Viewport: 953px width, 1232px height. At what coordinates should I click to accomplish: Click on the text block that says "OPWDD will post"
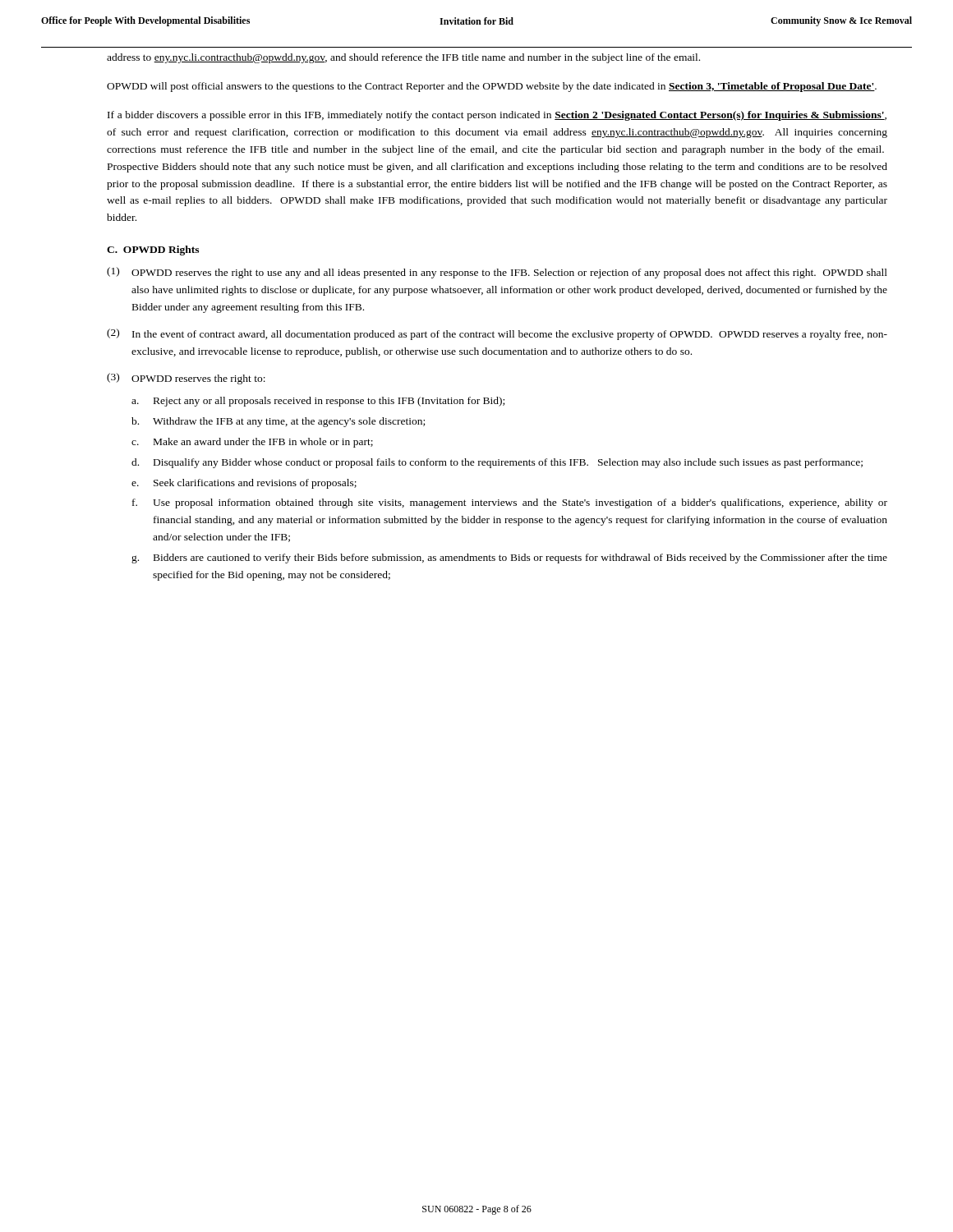click(x=492, y=86)
